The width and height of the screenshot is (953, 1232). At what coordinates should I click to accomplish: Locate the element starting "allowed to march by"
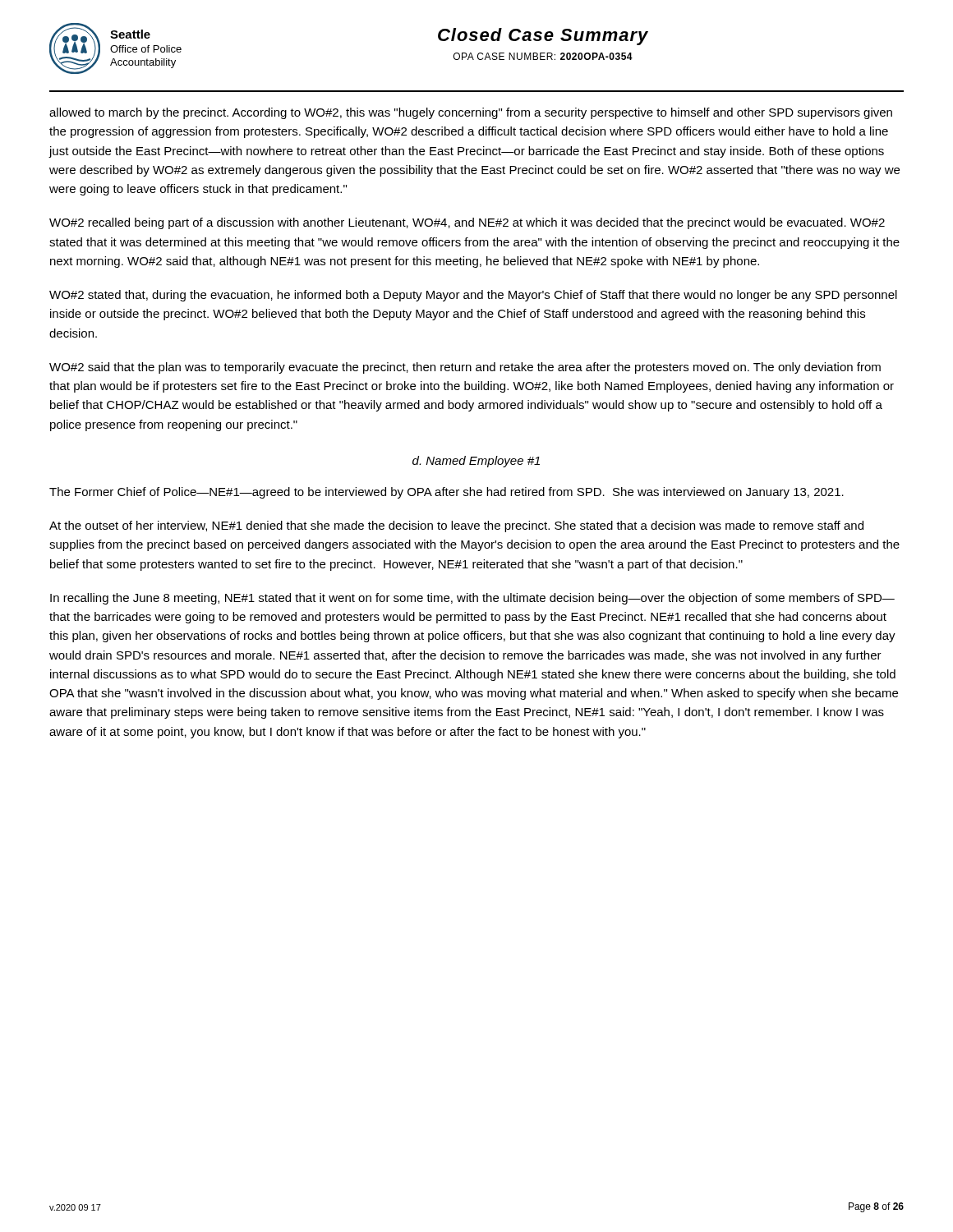[475, 150]
